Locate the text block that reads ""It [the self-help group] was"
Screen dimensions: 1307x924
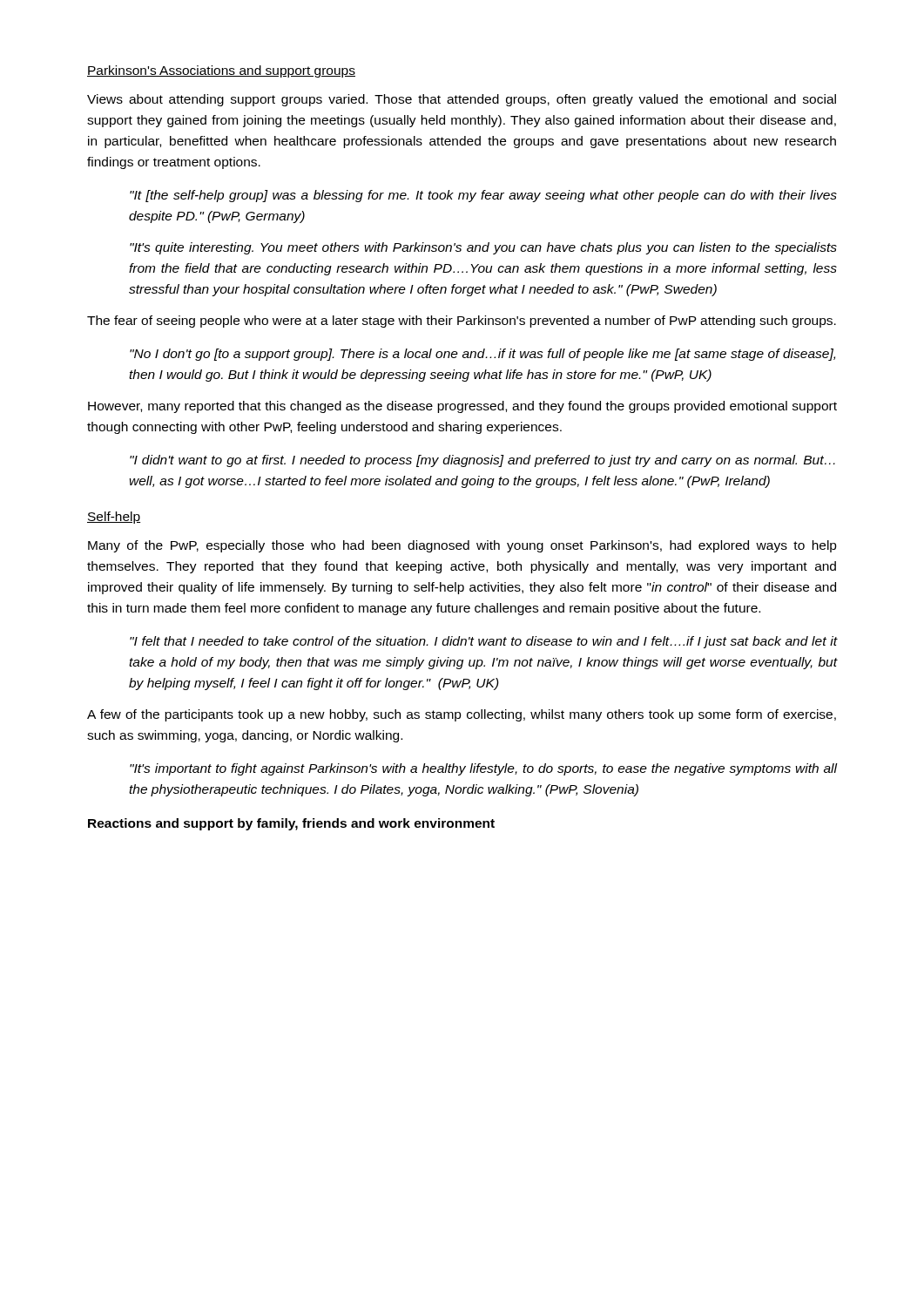tap(483, 205)
